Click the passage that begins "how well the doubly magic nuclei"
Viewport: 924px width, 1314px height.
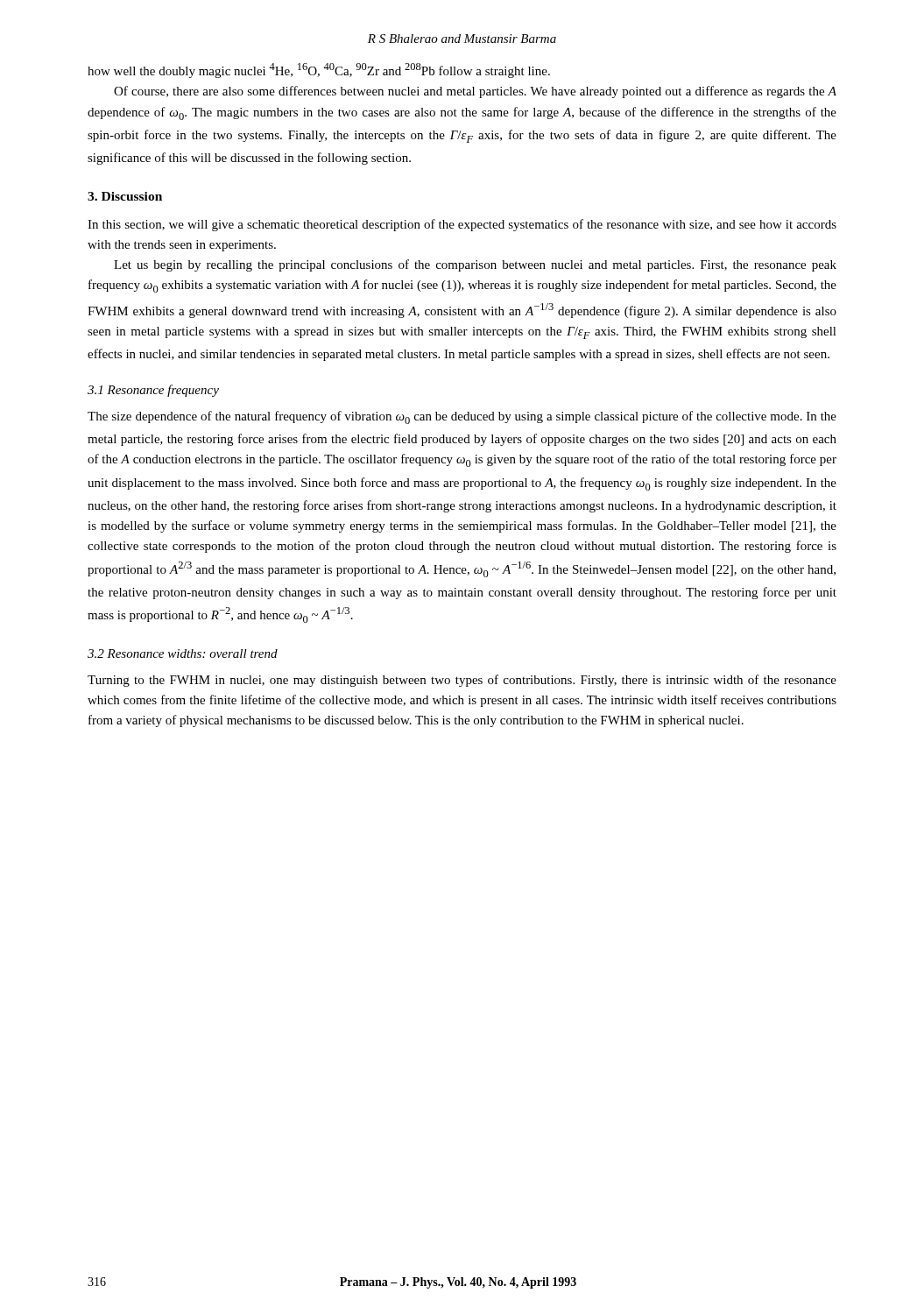(462, 114)
